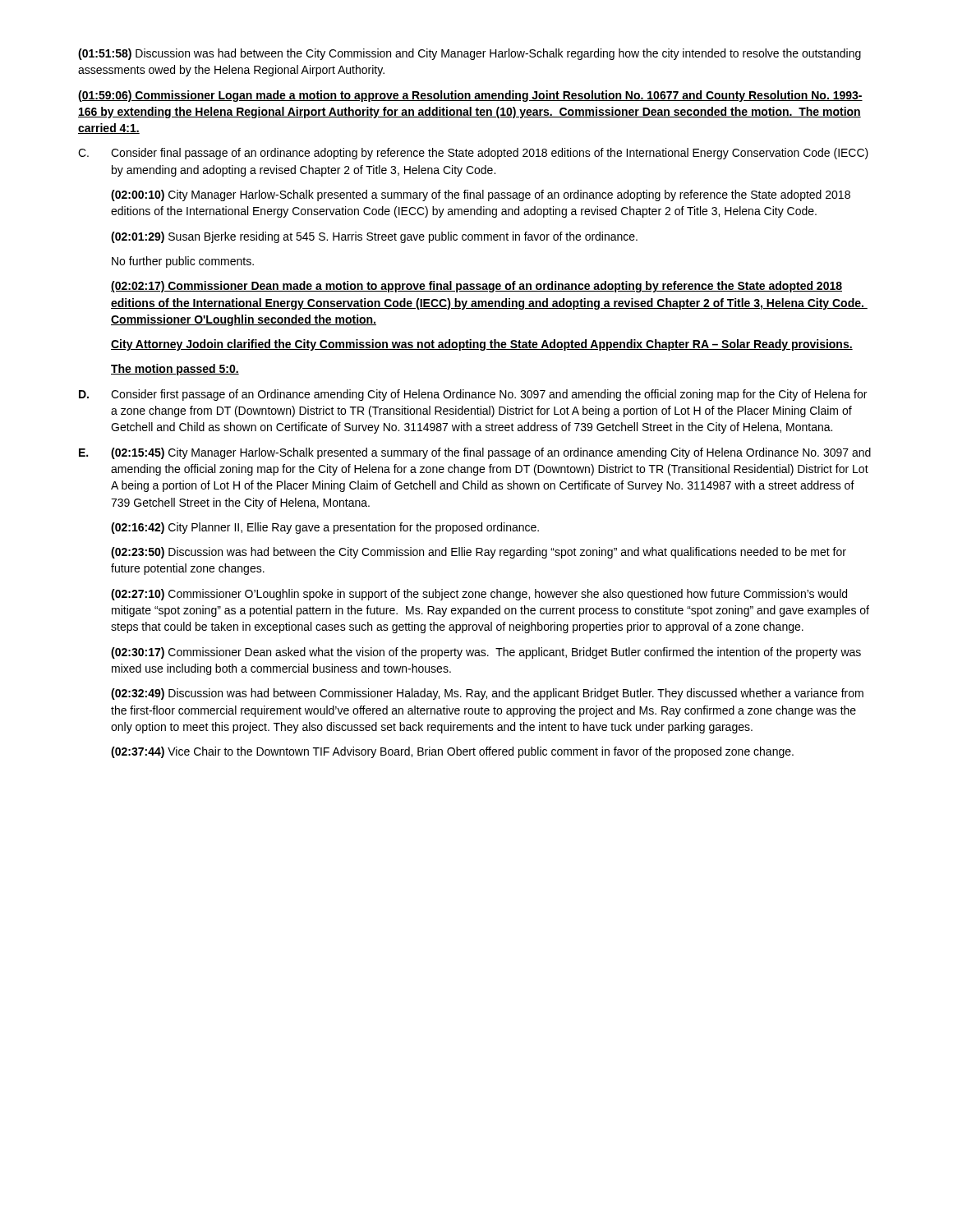
Task: Locate the text with the text "No further public comments."
Action: [183, 261]
